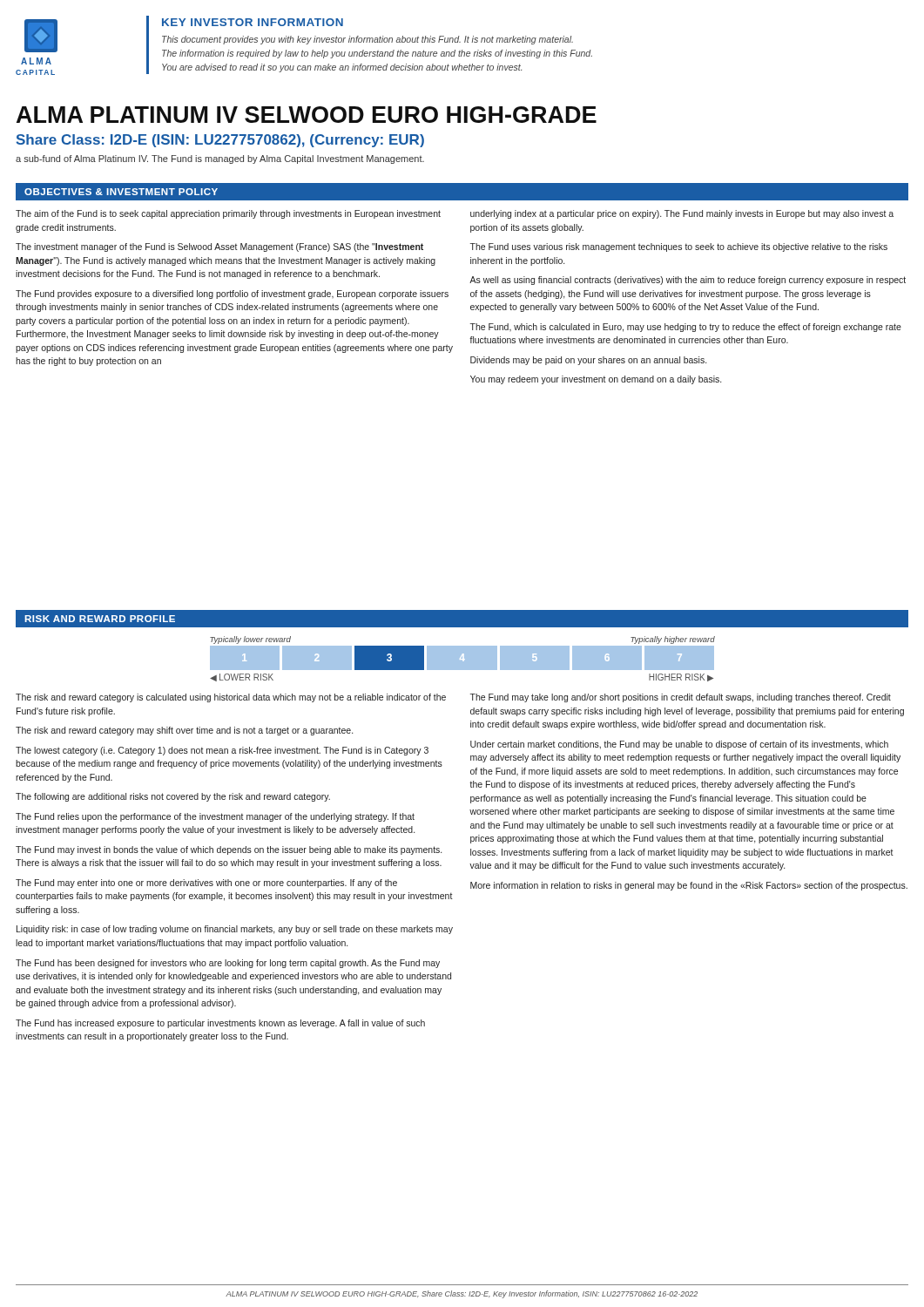The image size is (924, 1307).
Task: Locate the text block starting "a sub-fund of Alma Platinum IV. The Fund"
Action: (x=220, y=158)
